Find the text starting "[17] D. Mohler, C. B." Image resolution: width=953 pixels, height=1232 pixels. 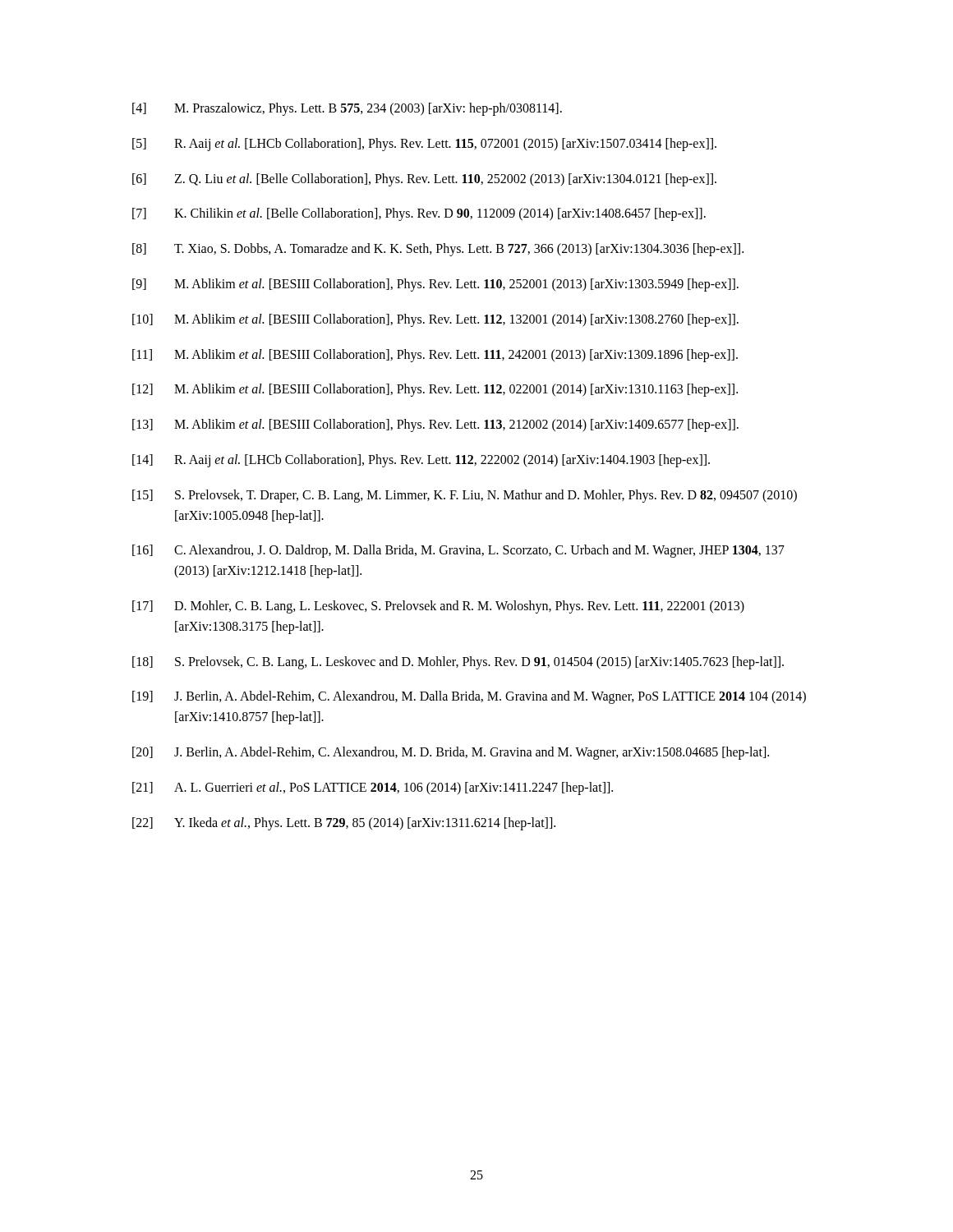(x=476, y=617)
